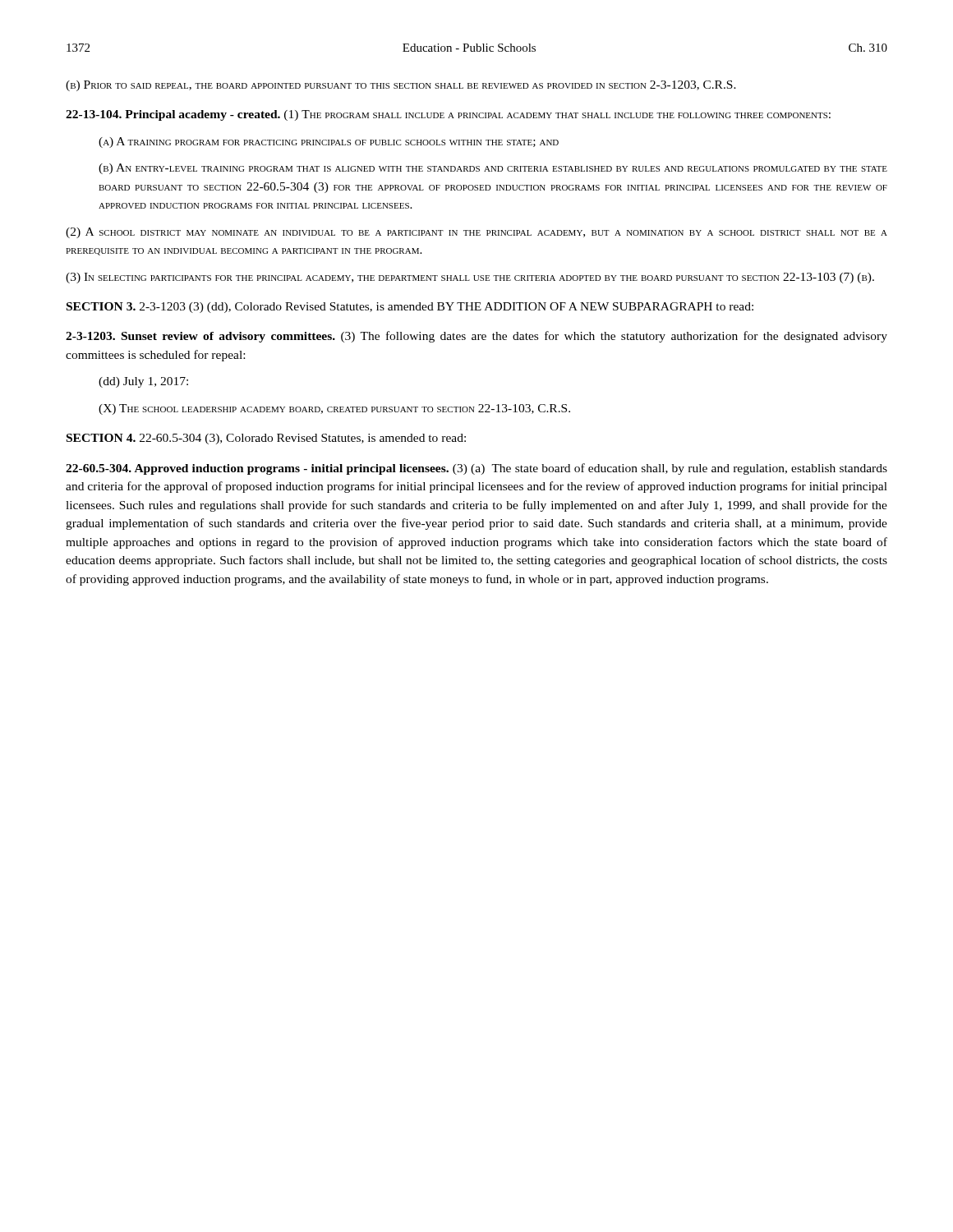
Task: Find the text block with the text "SECTION 4. 22-60.5-304 (3), Colorado Revised Statutes,"
Action: coord(266,438)
